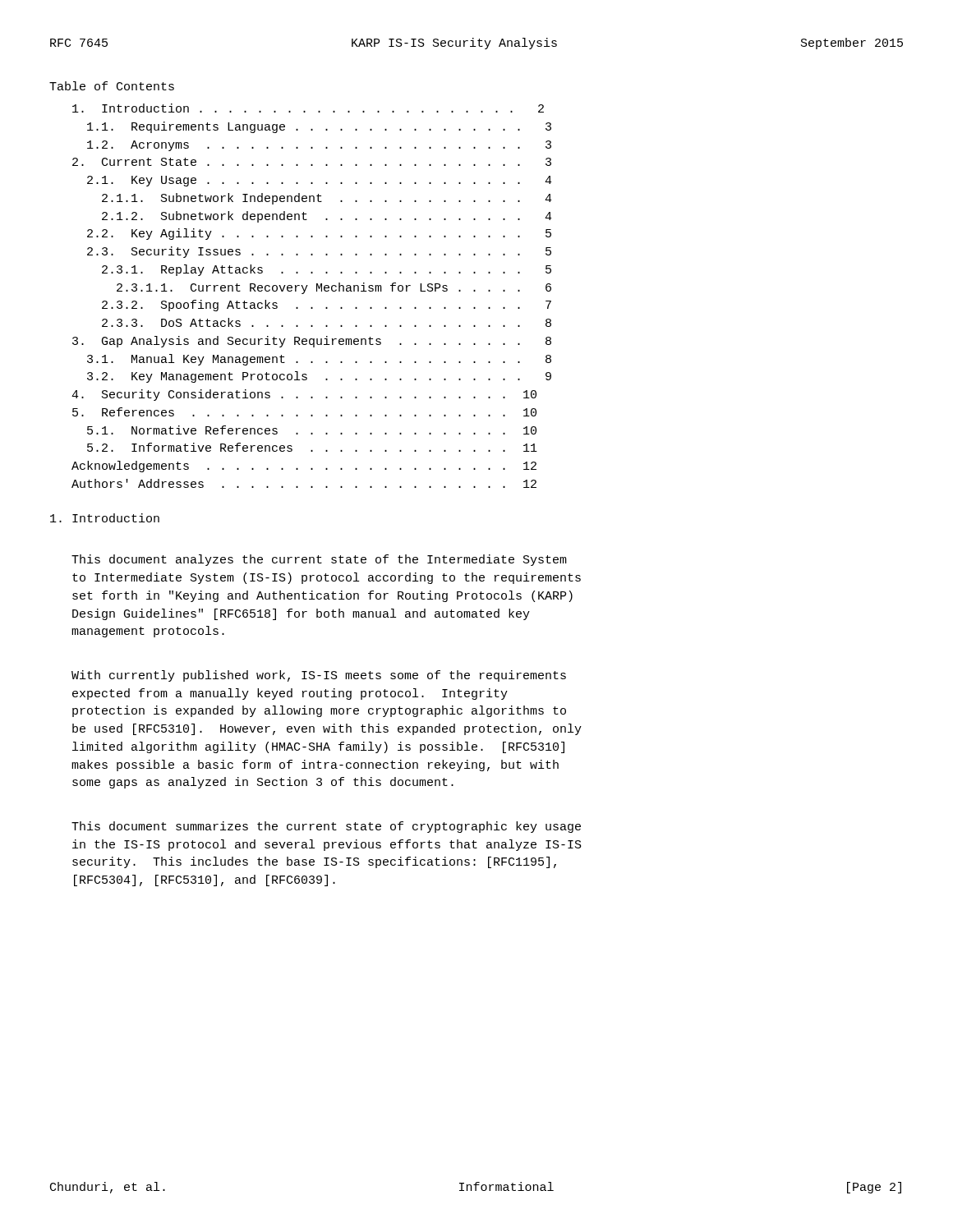Point to the element starting "2.1. Key Usage . ."
953x1232 pixels.
[301, 181]
